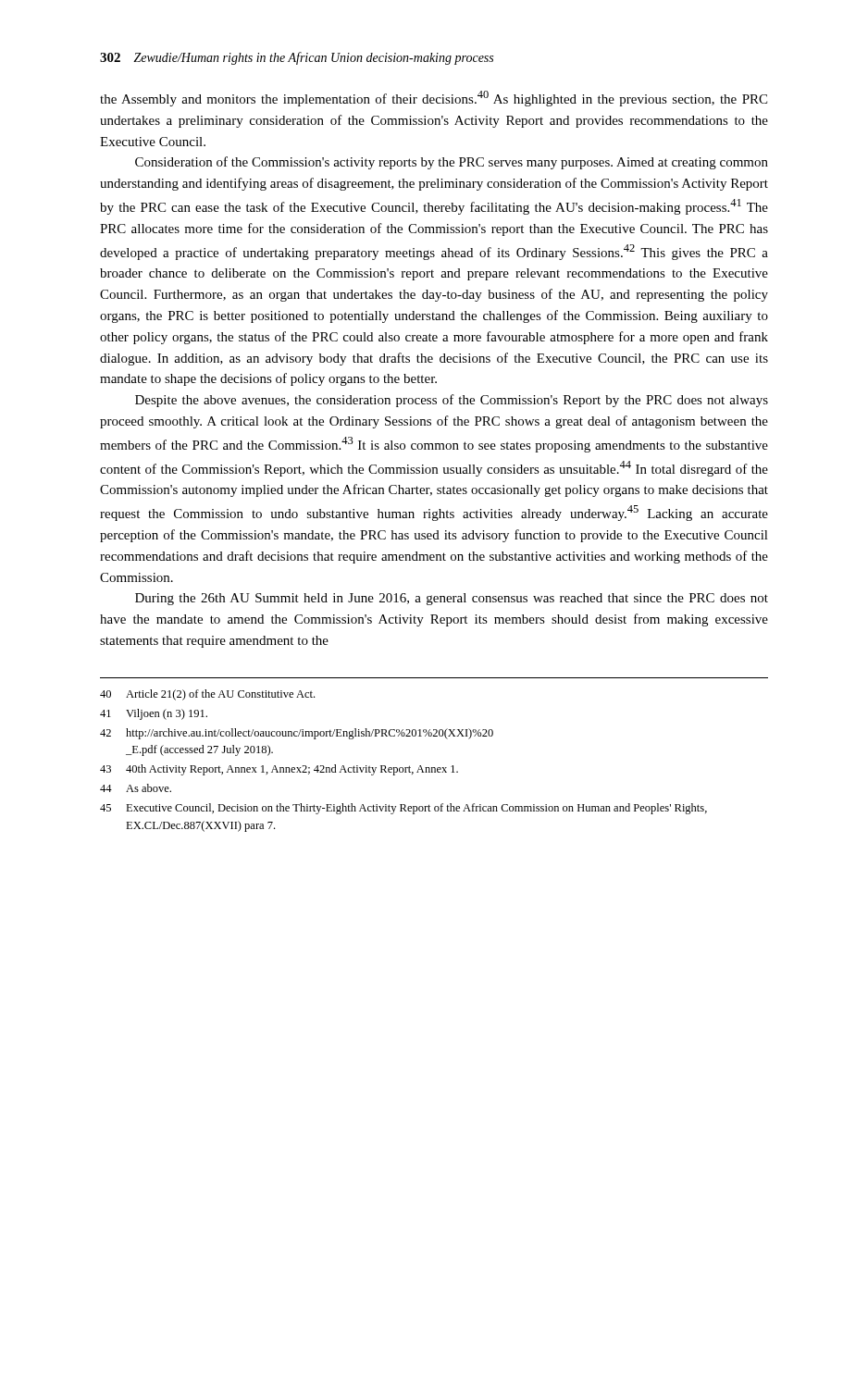Locate the block of text that opens with "the Assembly and monitors the"

434,119
